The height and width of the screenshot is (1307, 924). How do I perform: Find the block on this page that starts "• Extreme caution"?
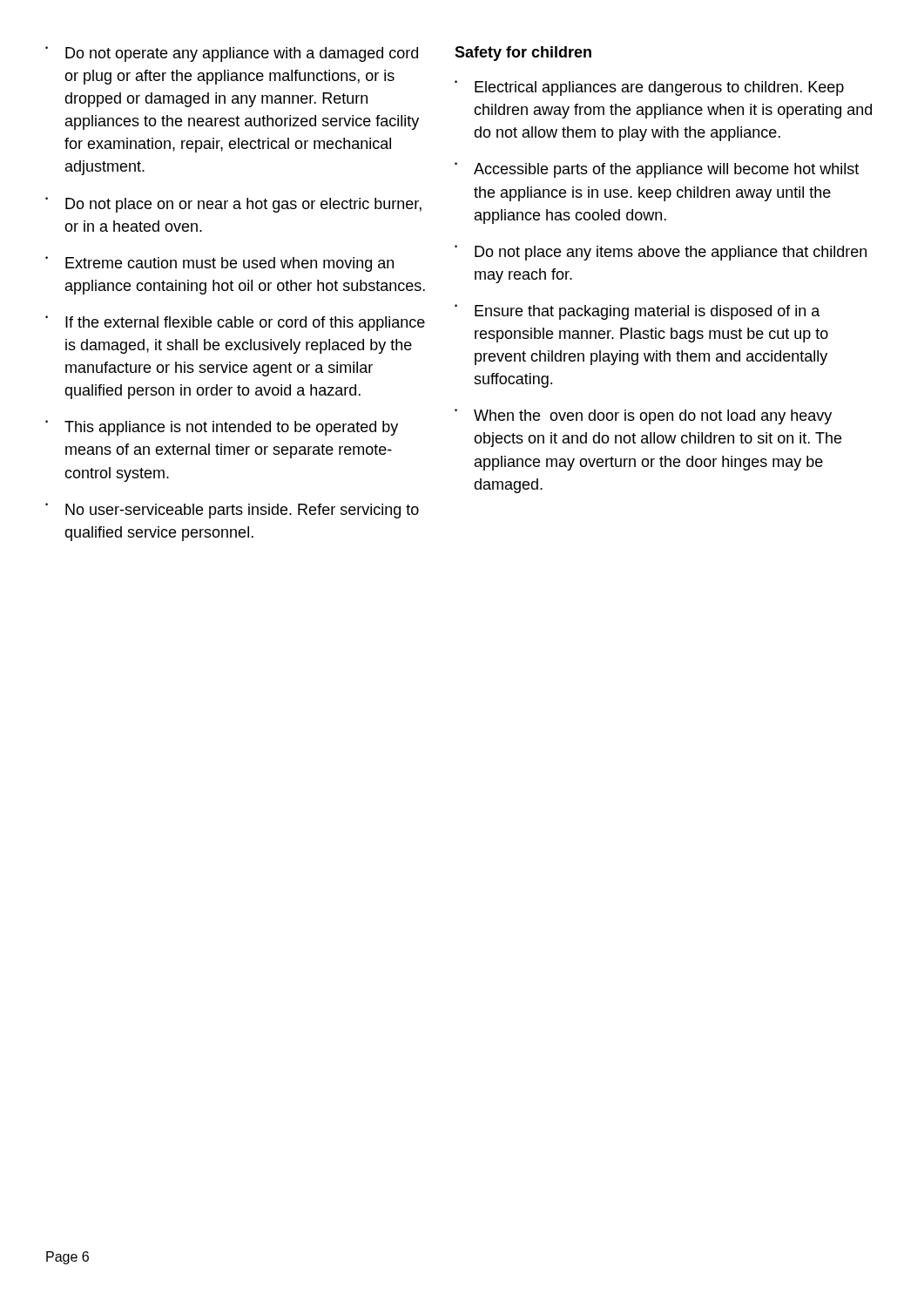[x=237, y=274]
